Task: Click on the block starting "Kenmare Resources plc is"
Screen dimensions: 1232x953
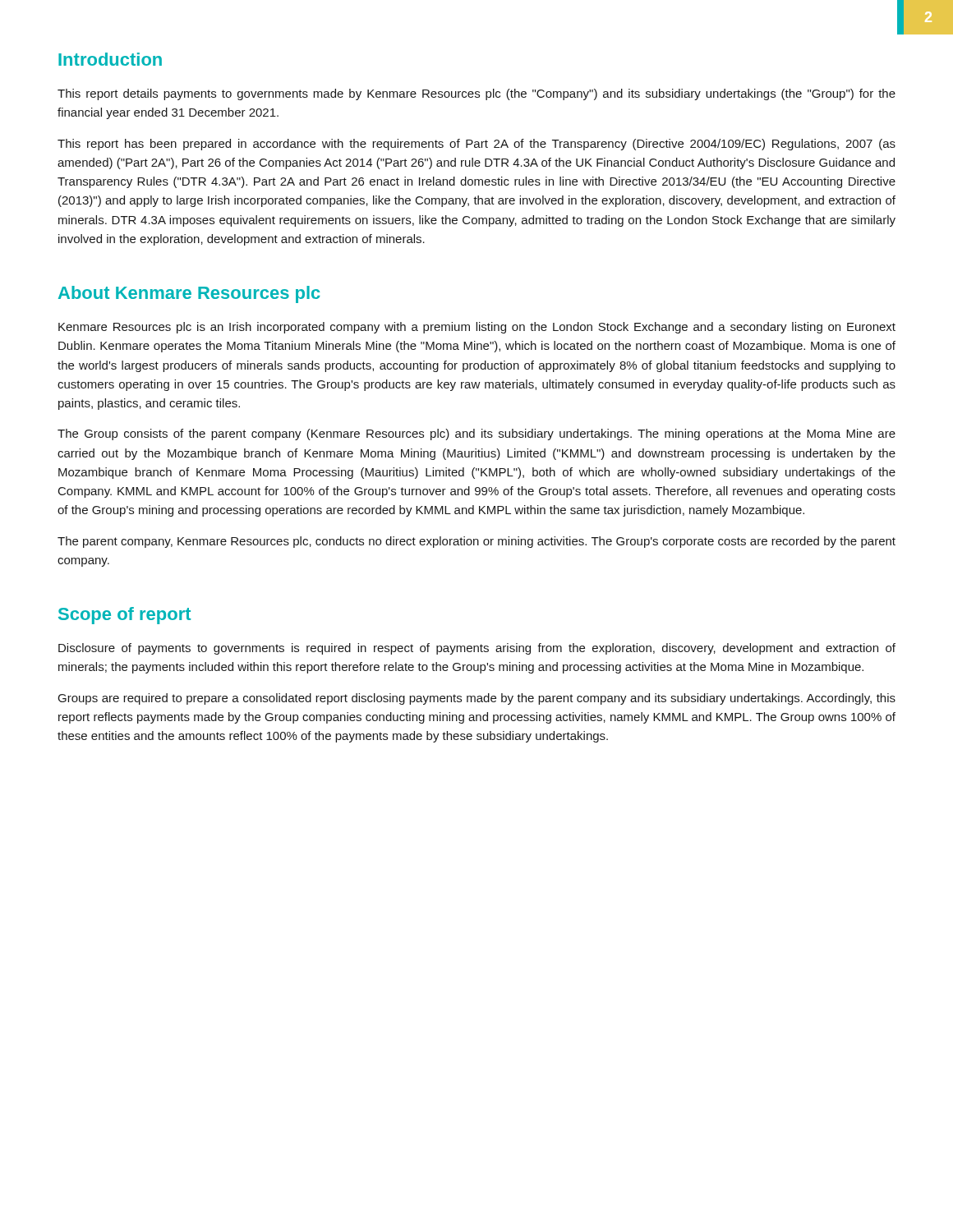Action: pyautogui.click(x=476, y=365)
